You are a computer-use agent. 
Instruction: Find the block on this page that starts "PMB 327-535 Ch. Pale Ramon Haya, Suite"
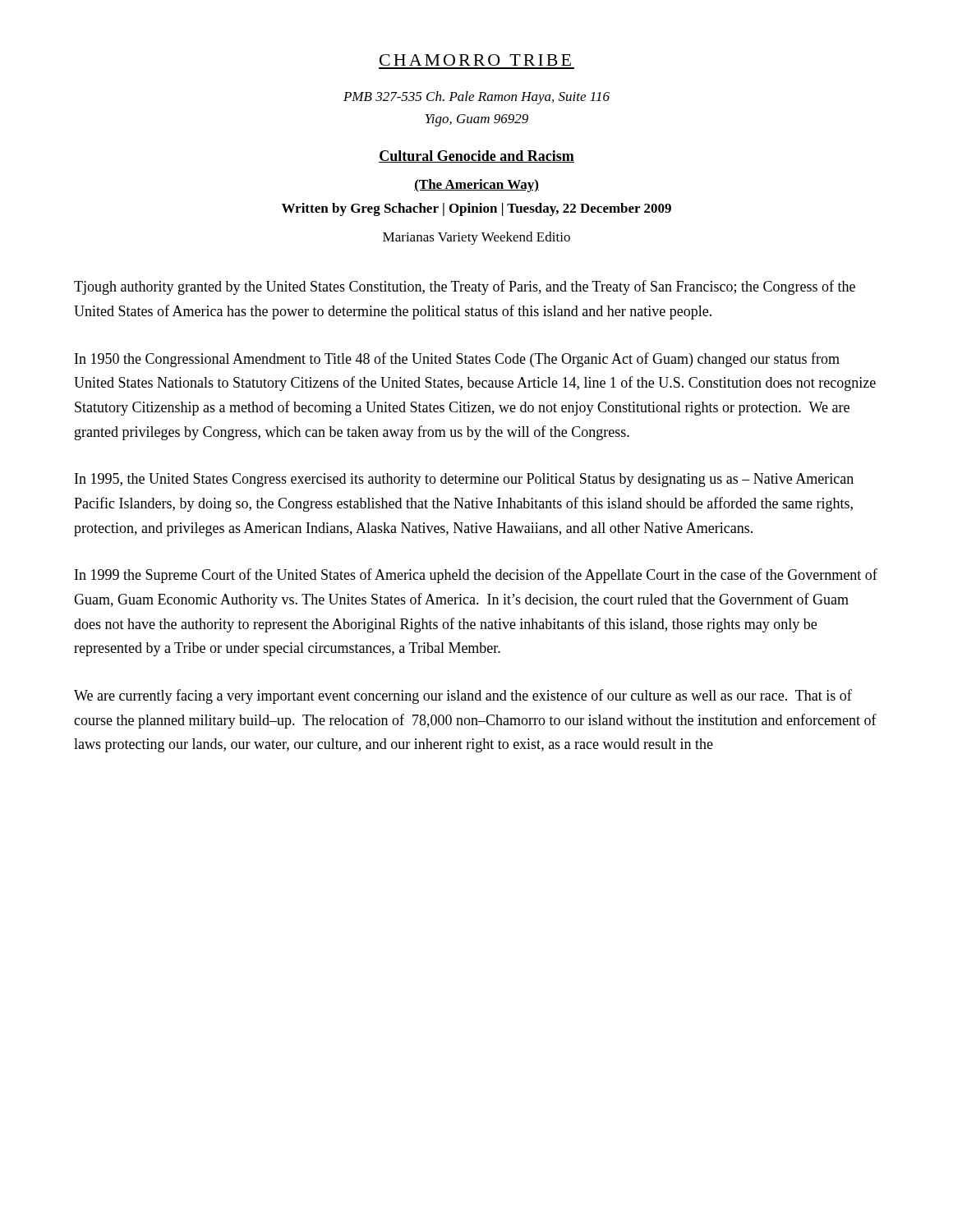(x=476, y=108)
